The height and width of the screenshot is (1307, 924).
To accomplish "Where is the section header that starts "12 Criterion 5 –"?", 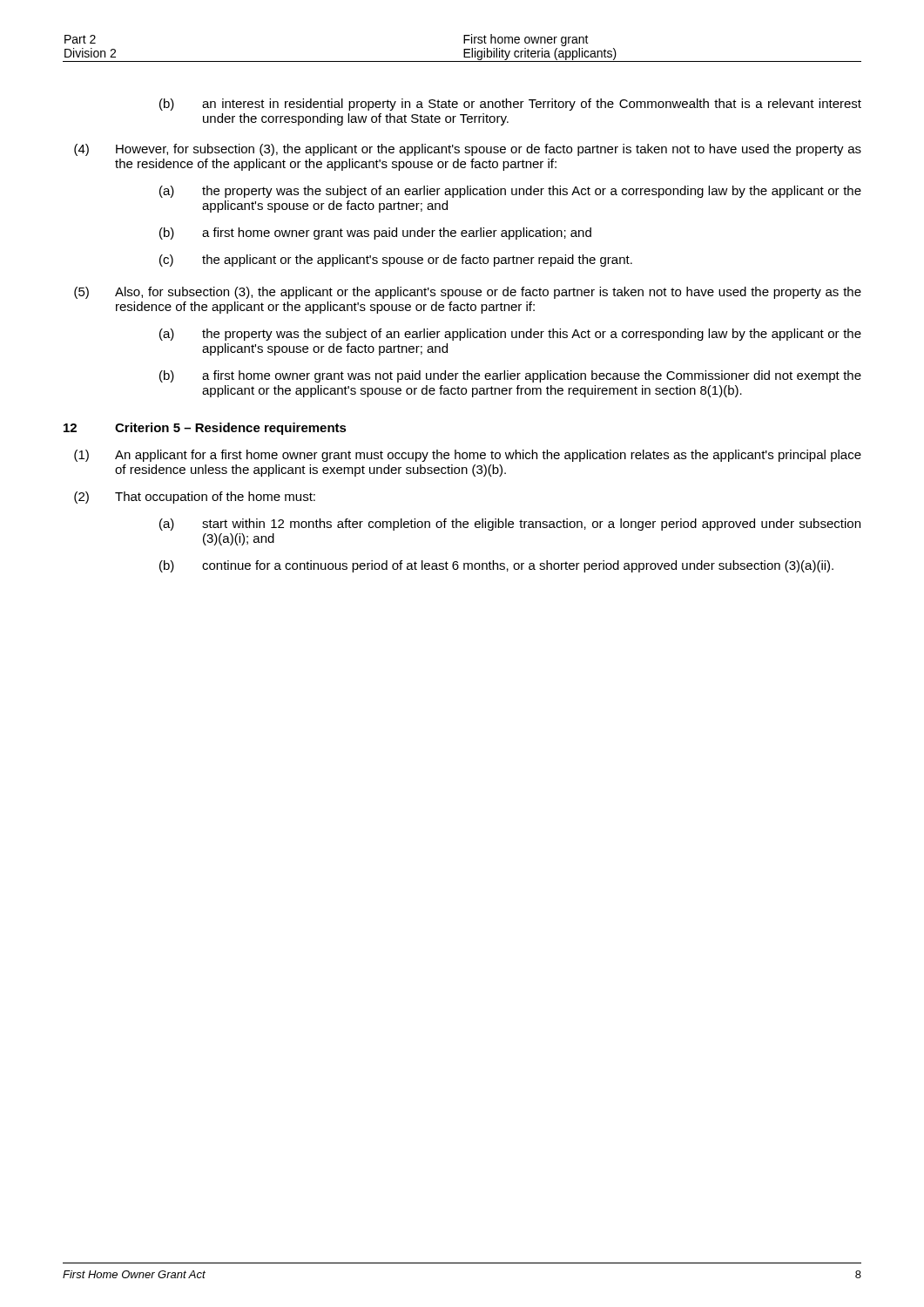I will [x=205, y=427].
